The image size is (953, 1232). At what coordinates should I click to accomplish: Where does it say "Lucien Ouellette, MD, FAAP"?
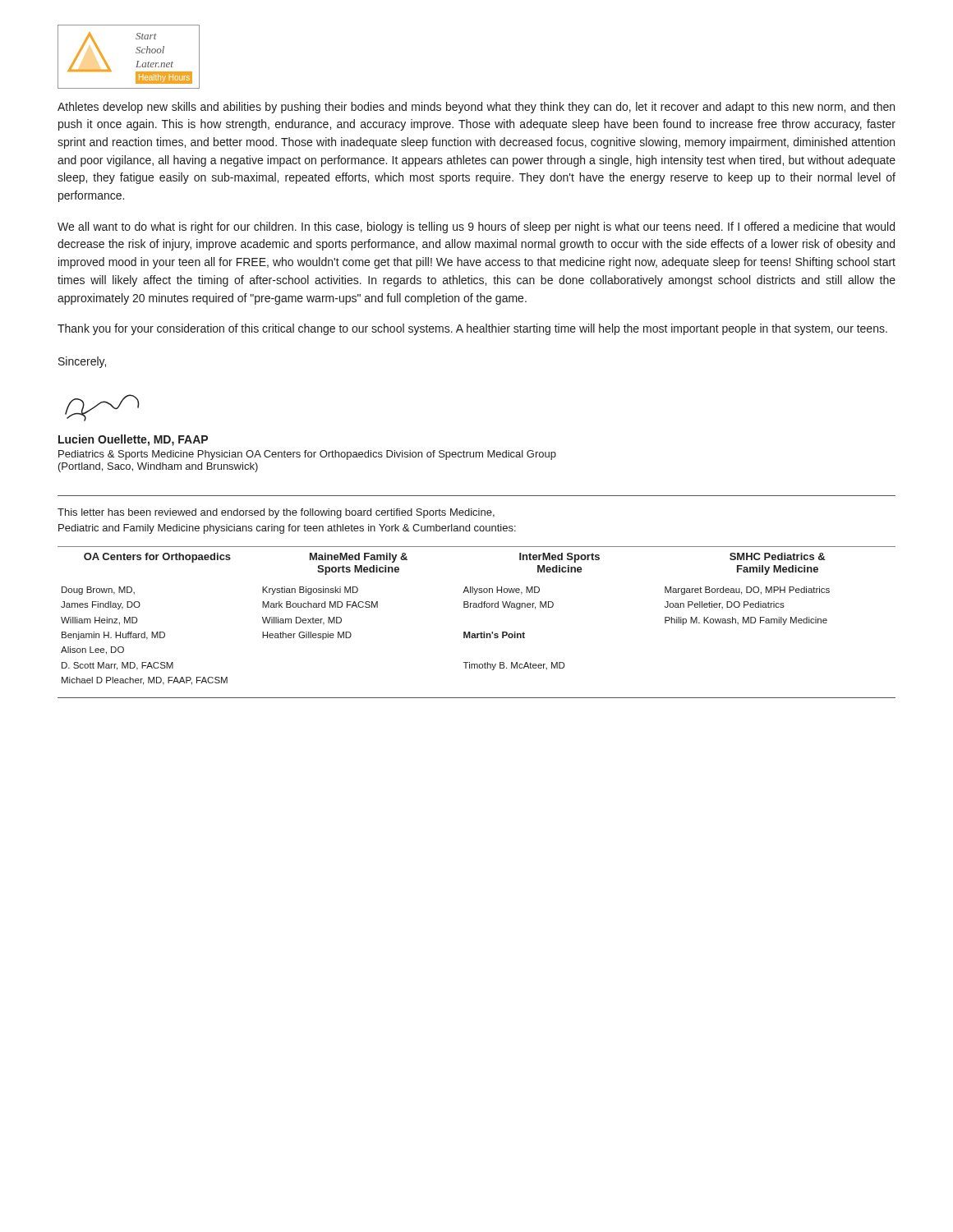(133, 439)
